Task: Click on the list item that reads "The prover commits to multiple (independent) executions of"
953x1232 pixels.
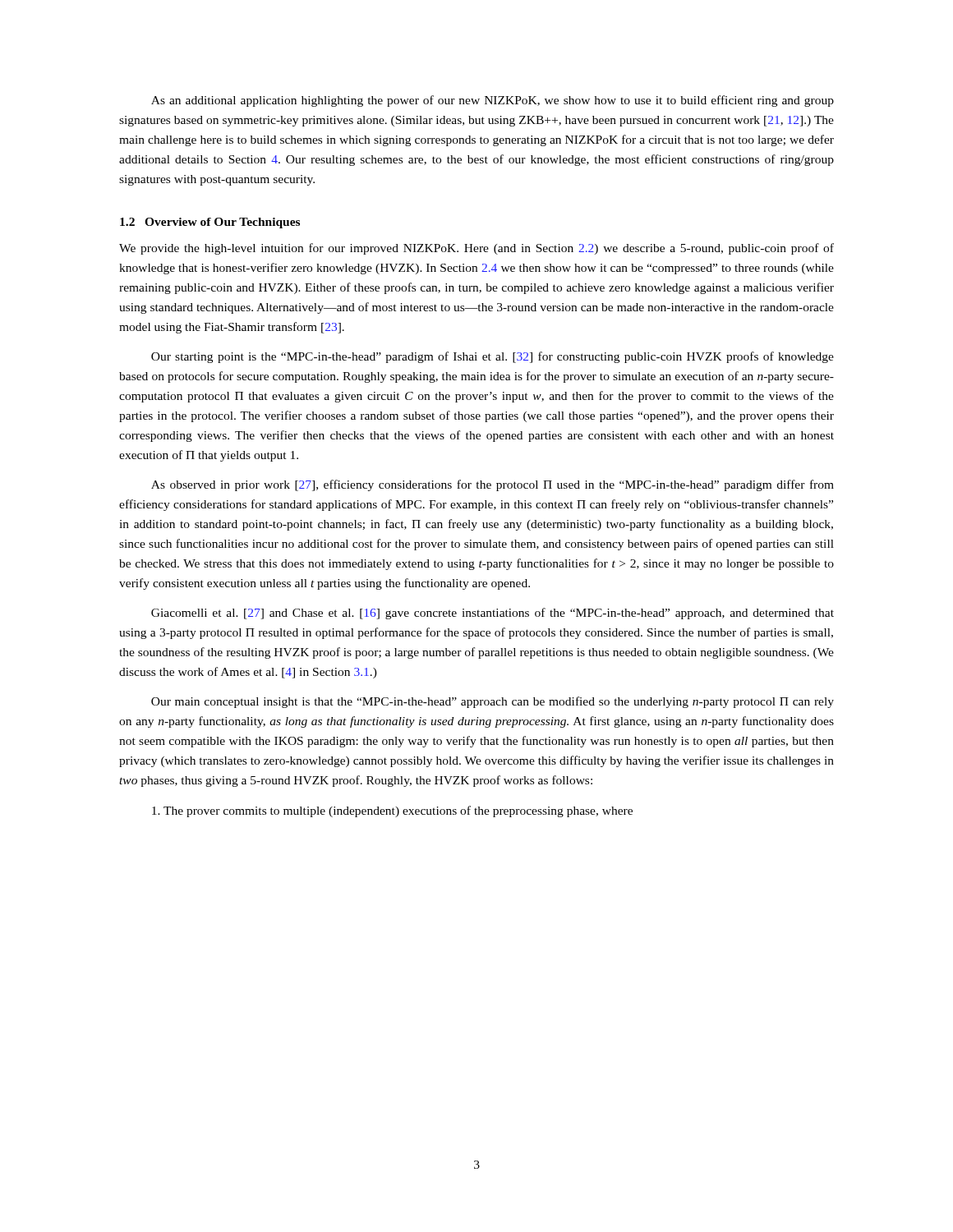Action: point(392,810)
